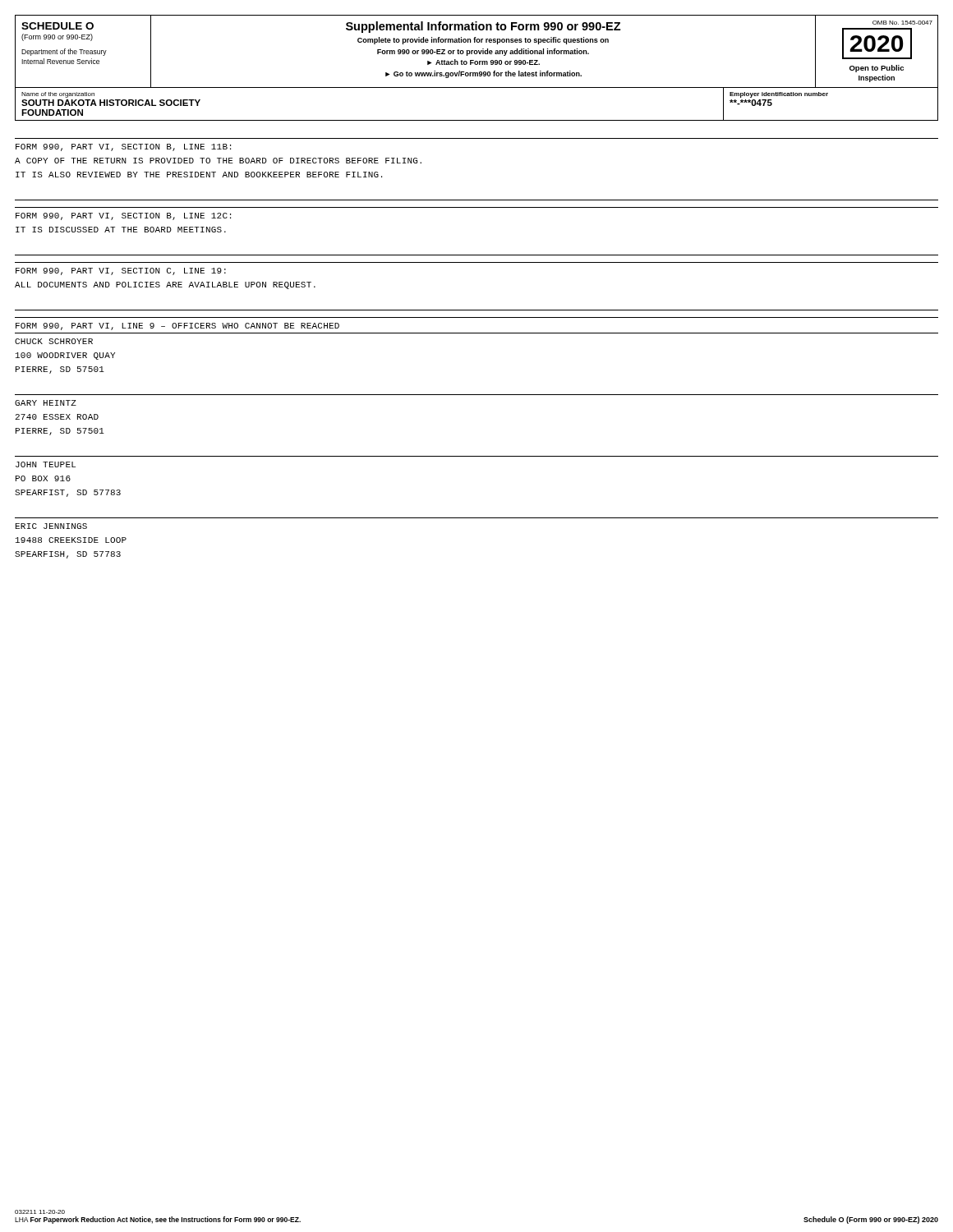
Task: Click on the text containing "JOHN TEUPEL"
Action: (x=46, y=465)
